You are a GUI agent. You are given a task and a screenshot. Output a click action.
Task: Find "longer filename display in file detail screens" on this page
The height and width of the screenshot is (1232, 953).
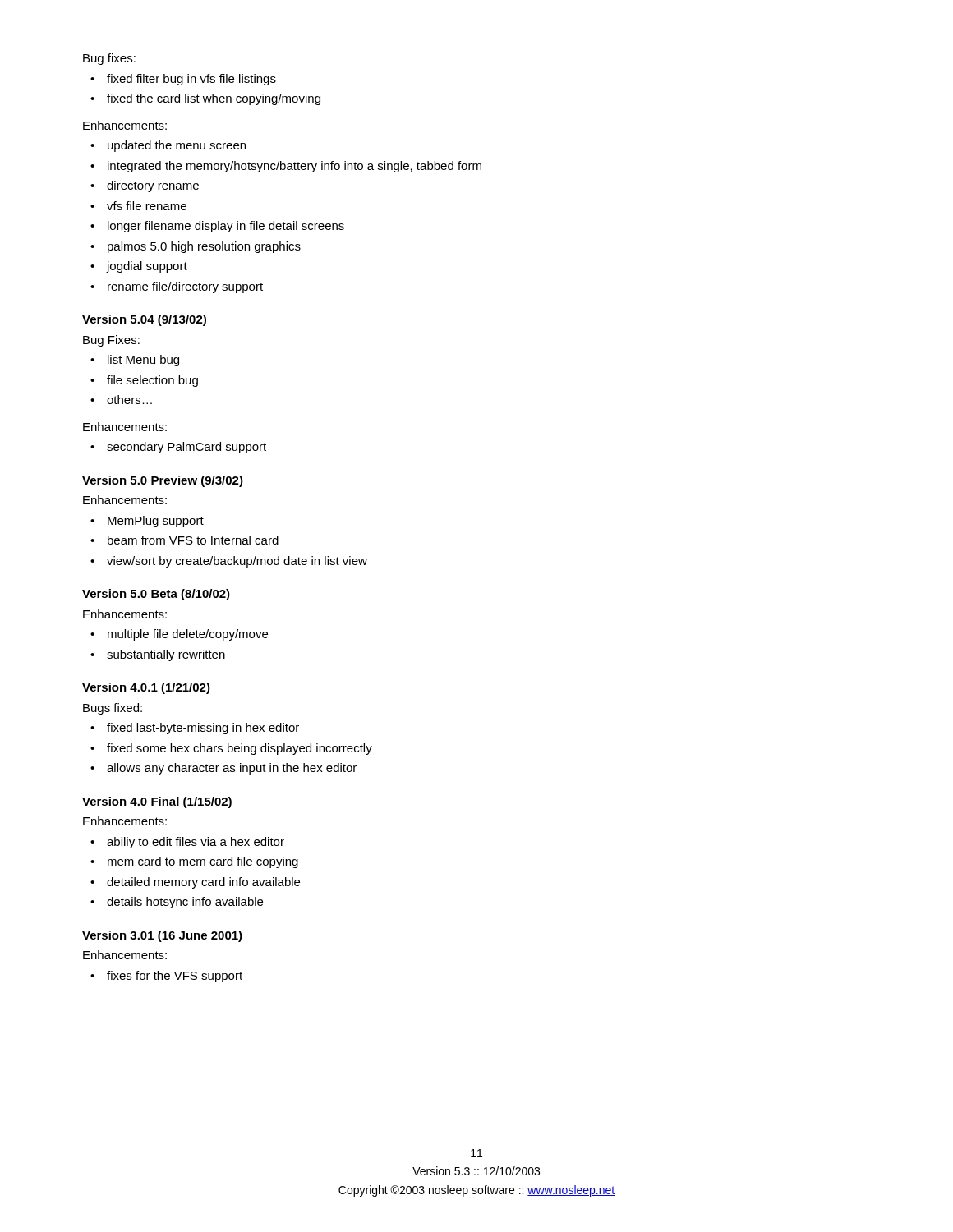click(x=226, y=225)
